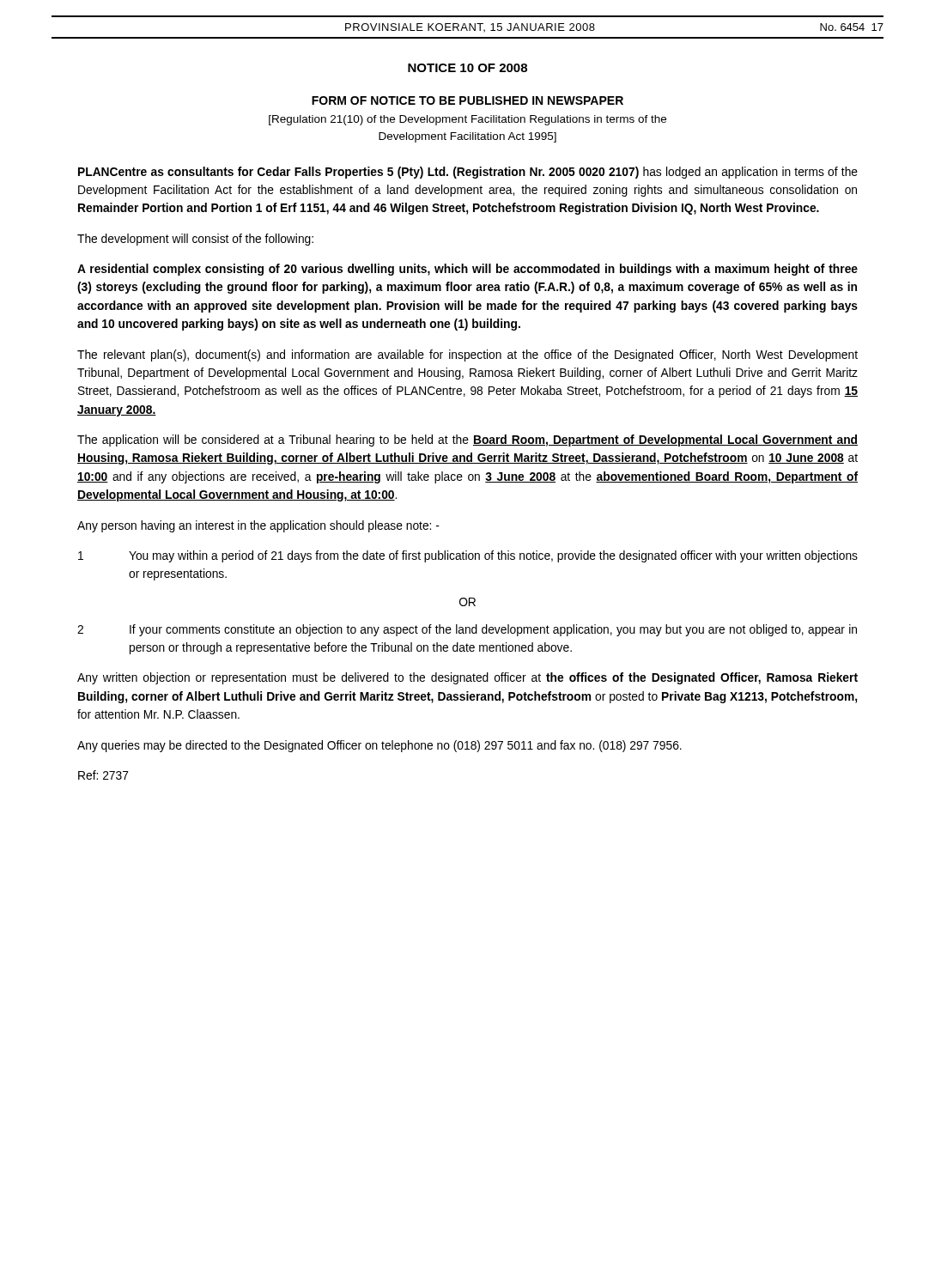Select the text block starting "[Regulation 21(10) of the Development Facilitation"
Image resolution: width=935 pixels, height=1288 pixels.
coord(468,128)
